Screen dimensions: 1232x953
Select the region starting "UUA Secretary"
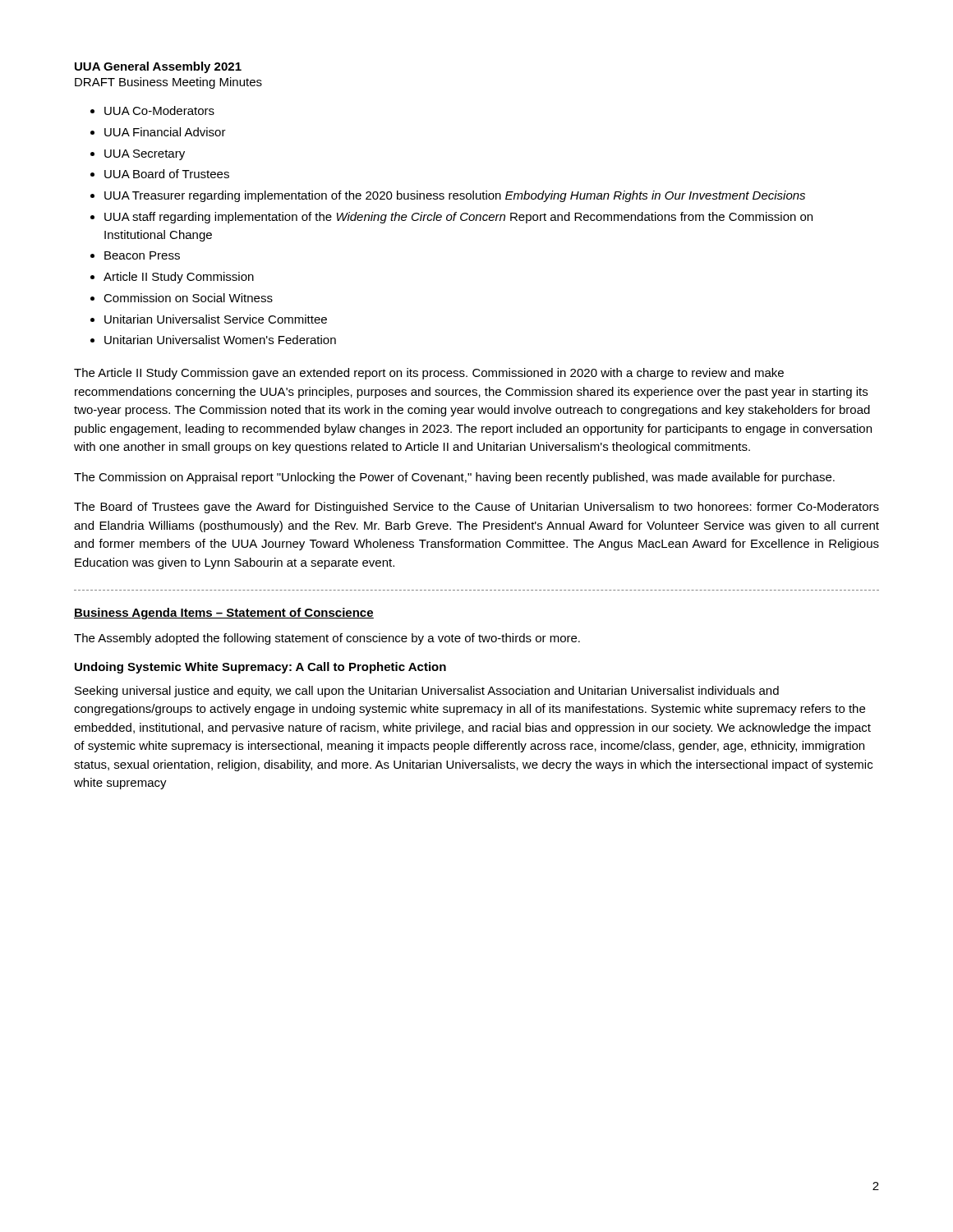[x=144, y=153]
